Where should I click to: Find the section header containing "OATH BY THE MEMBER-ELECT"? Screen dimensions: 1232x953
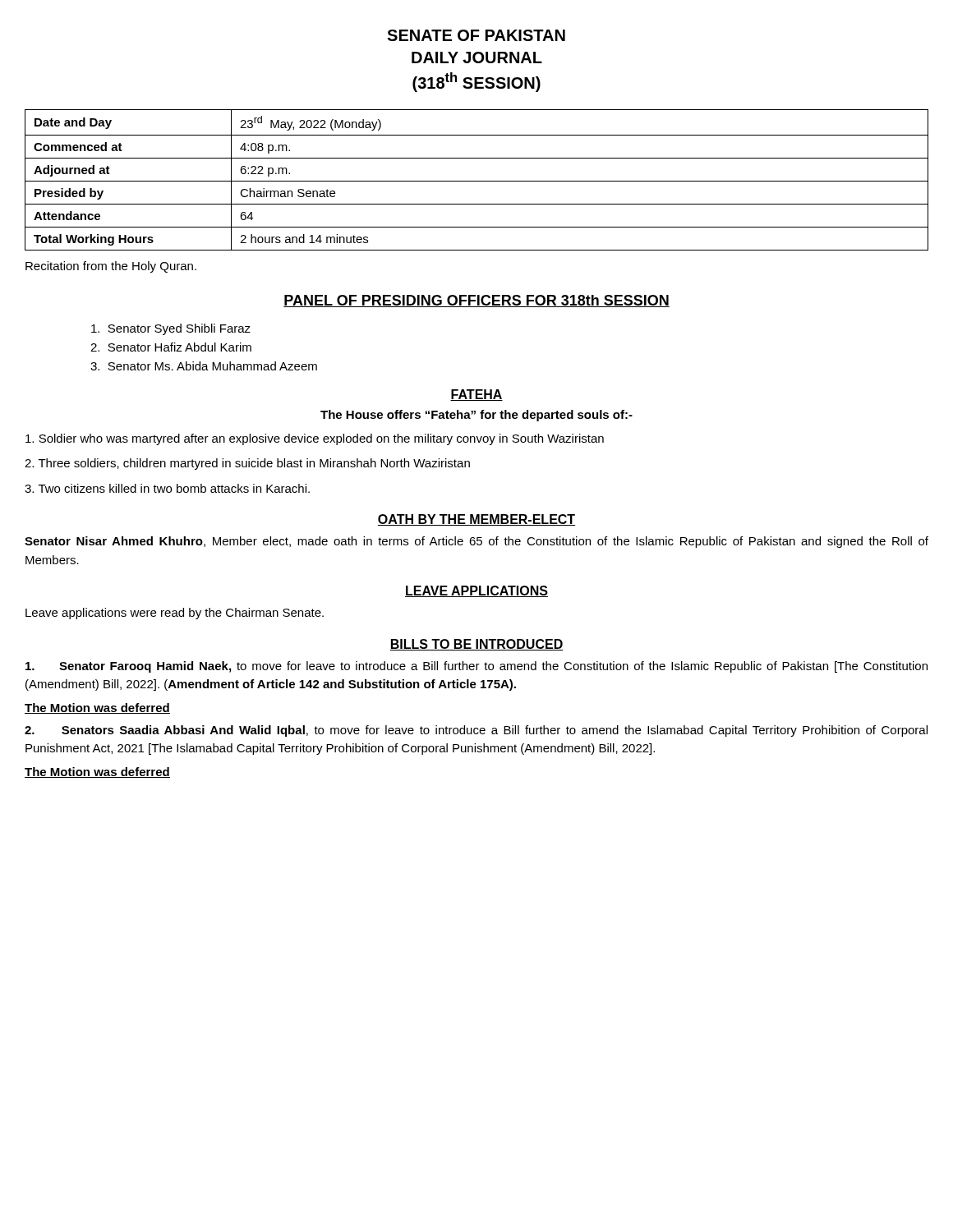(476, 520)
